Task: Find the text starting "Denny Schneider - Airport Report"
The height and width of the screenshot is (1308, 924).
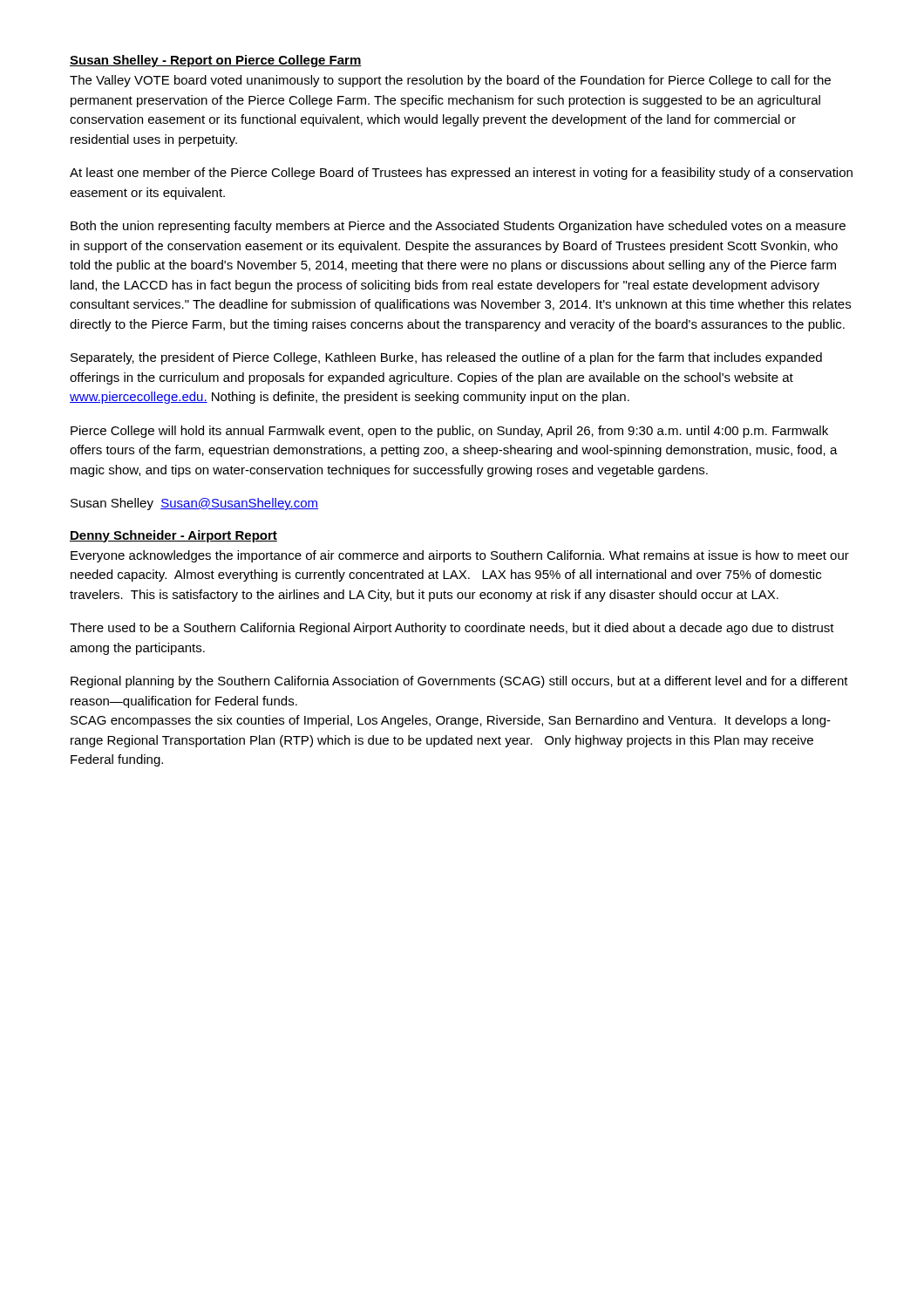Action: pos(173,535)
